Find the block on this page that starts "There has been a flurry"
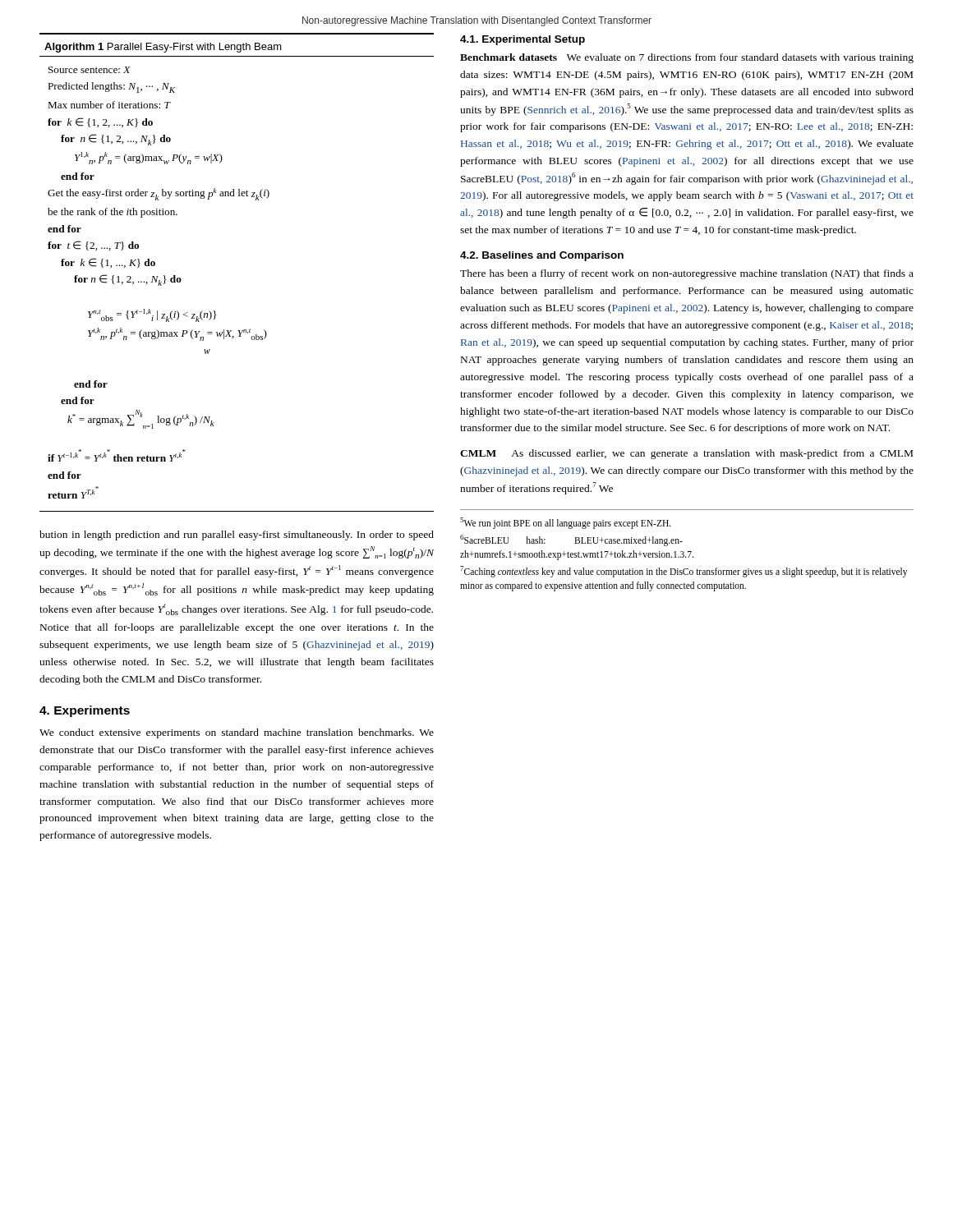 point(687,351)
